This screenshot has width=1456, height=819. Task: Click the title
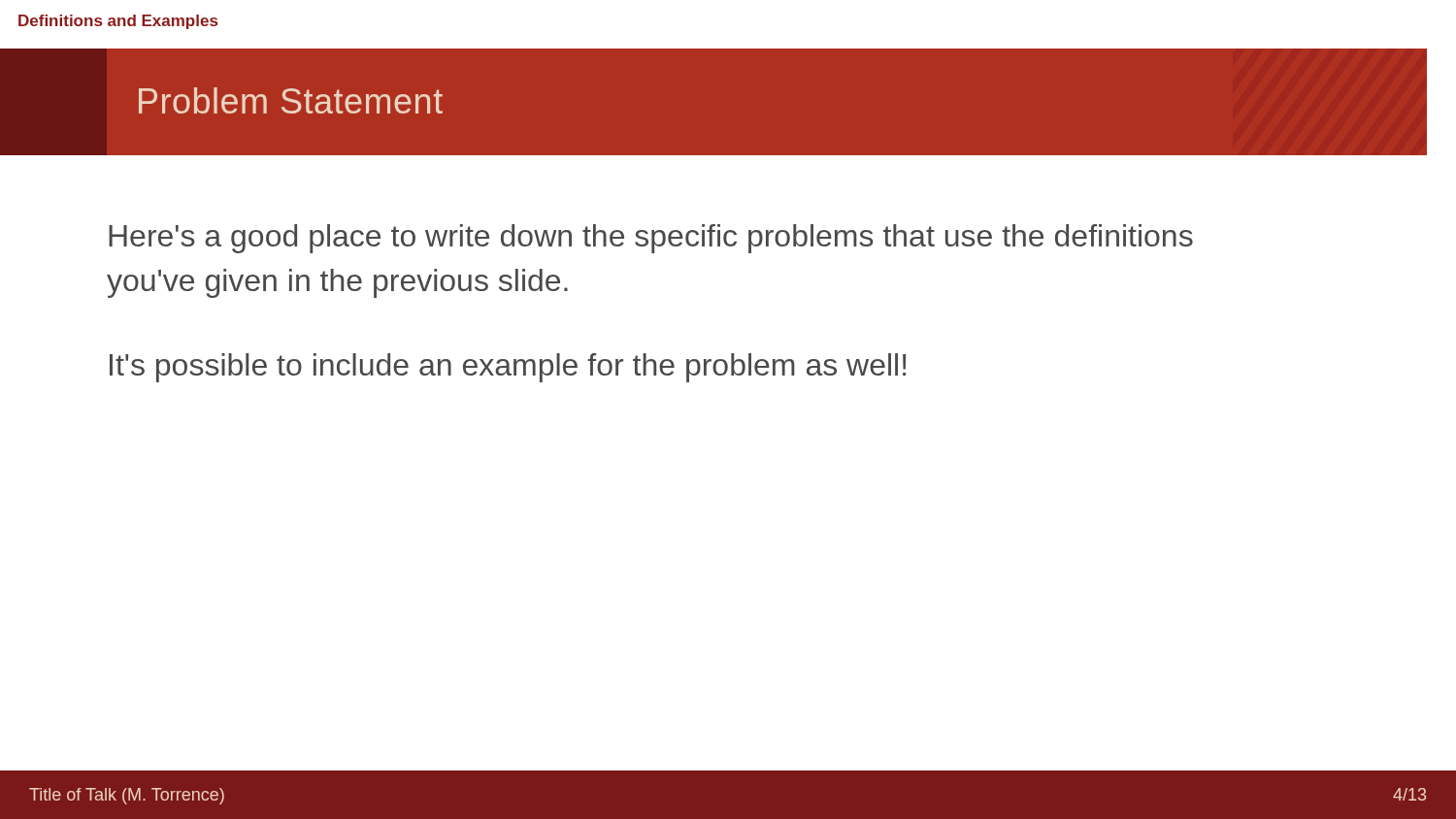[290, 101]
